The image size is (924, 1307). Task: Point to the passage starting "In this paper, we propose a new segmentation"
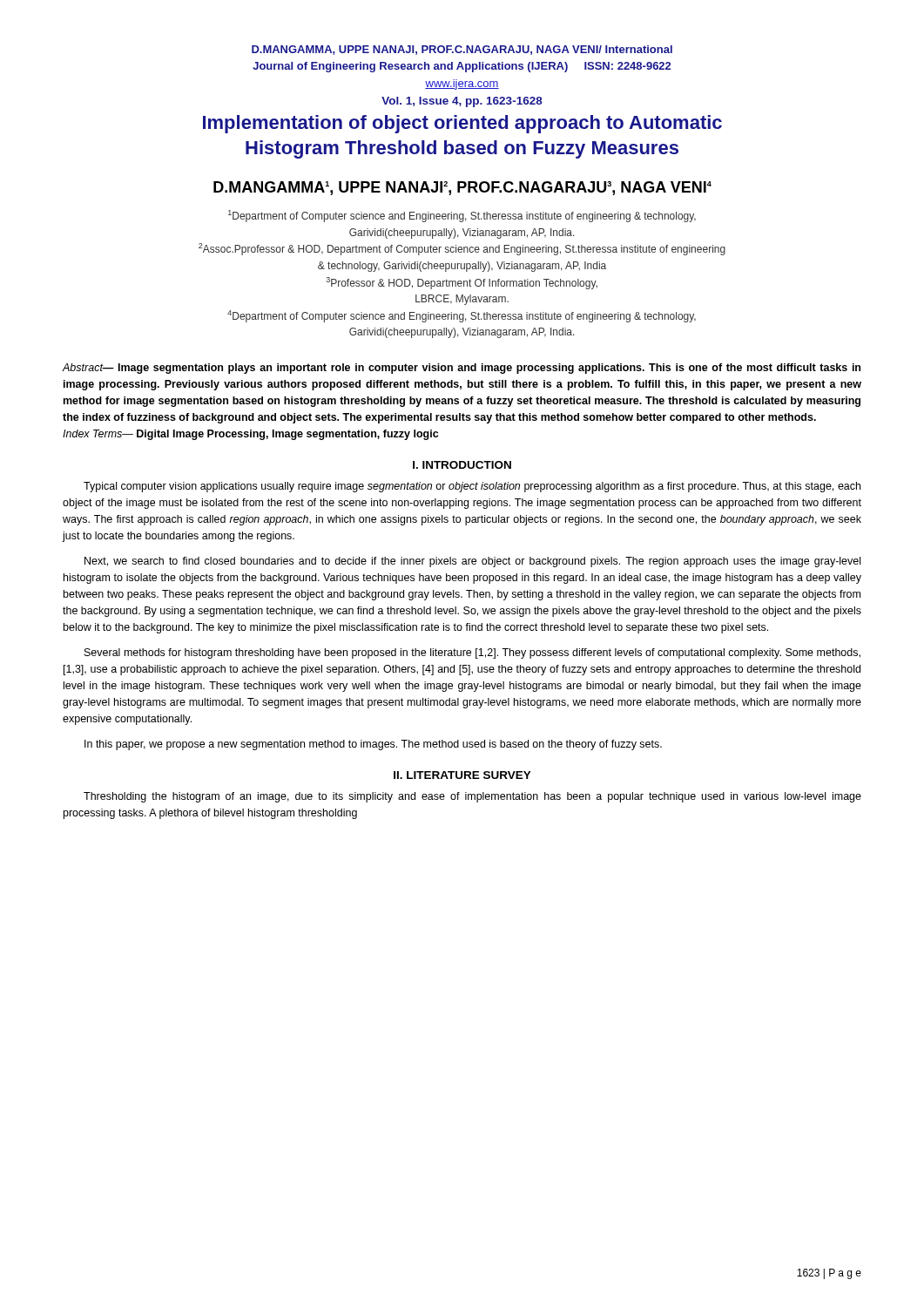[x=373, y=744]
